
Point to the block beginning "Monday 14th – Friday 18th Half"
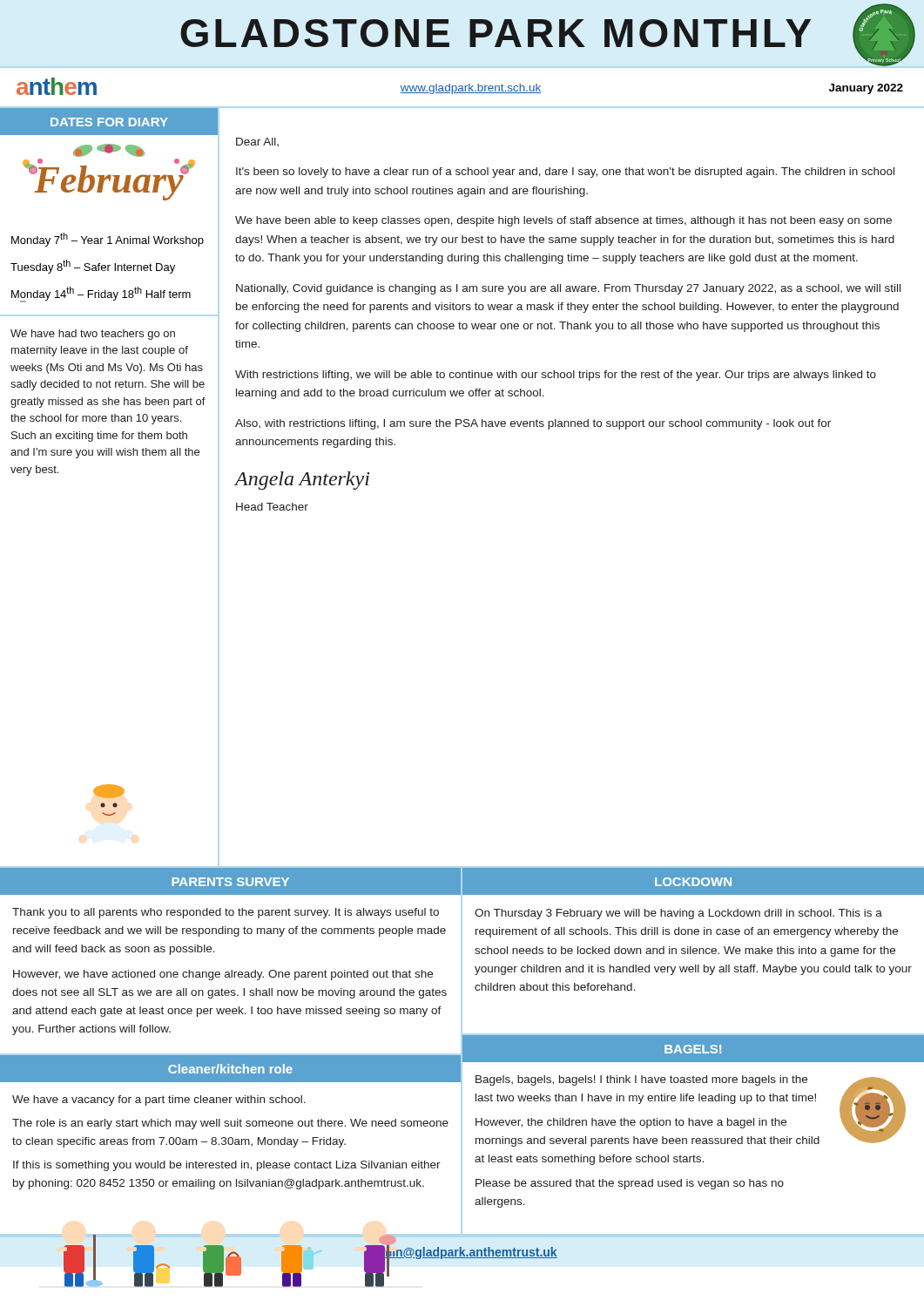(x=101, y=293)
